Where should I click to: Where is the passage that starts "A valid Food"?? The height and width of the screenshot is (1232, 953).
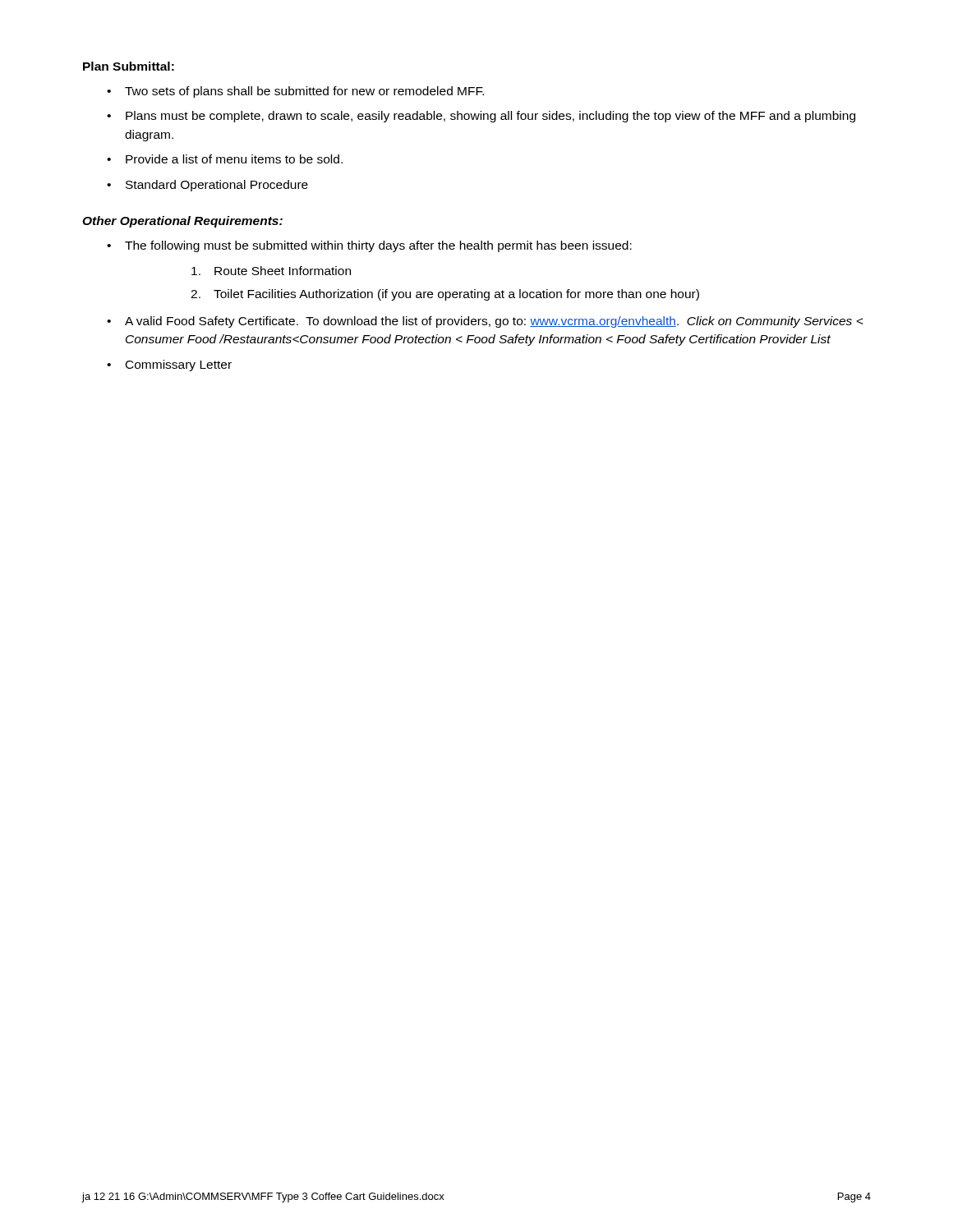(x=494, y=330)
